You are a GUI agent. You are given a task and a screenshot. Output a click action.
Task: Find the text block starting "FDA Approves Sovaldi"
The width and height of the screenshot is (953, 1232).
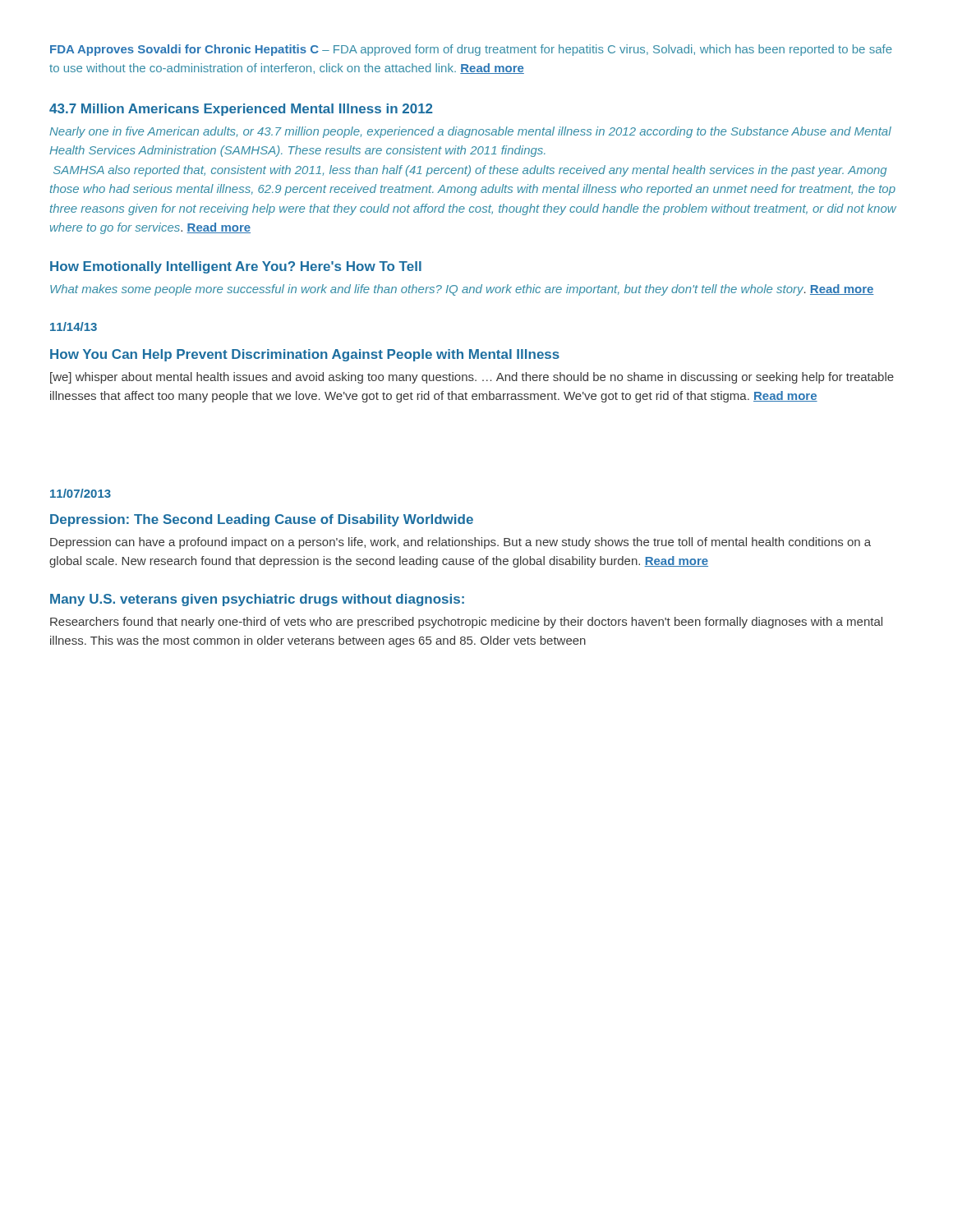click(471, 58)
